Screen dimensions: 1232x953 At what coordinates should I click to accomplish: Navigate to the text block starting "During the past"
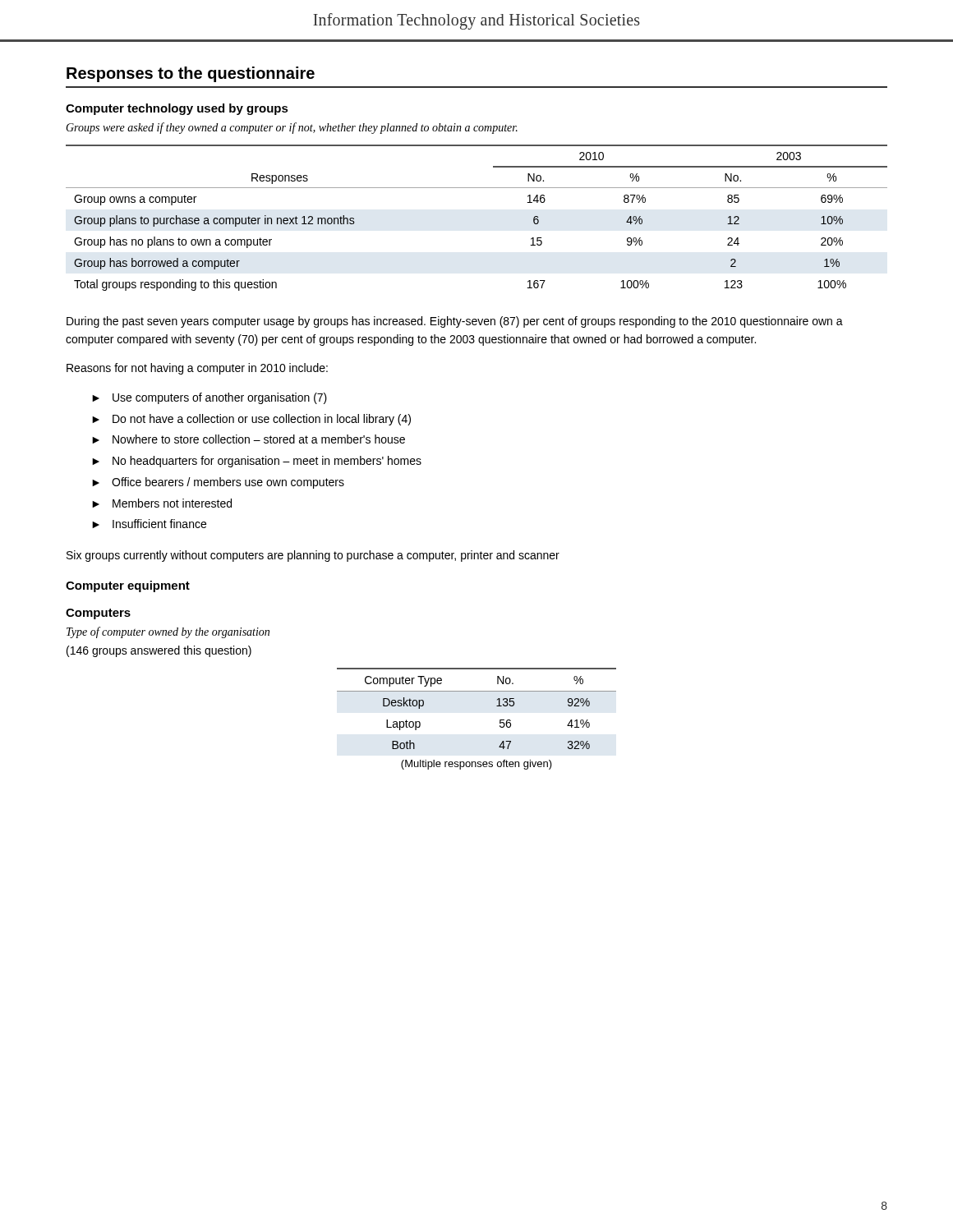(x=454, y=330)
